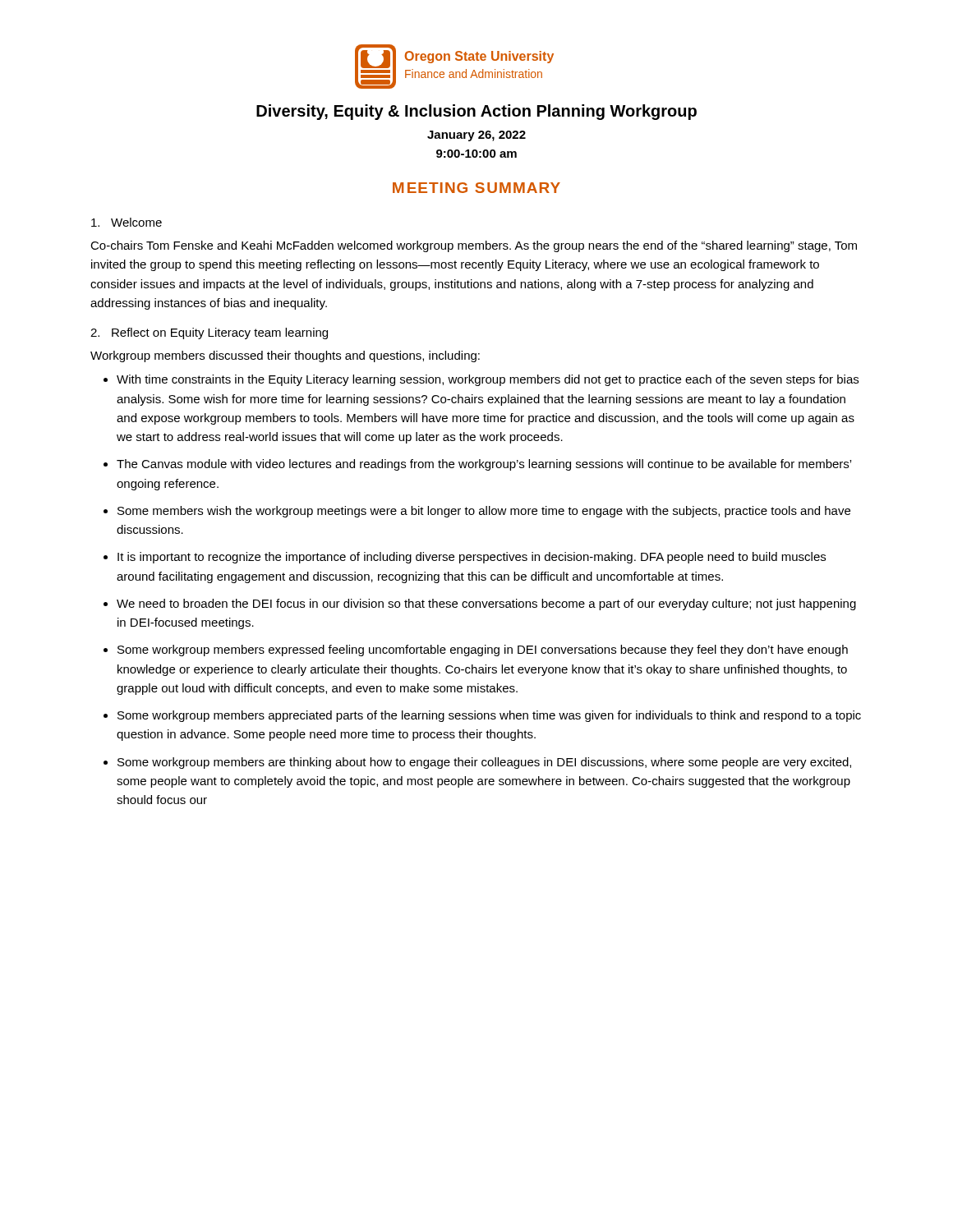953x1232 pixels.
Task: Select the list item with the text "We need to broaden the DEI focus in"
Action: (x=486, y=613)
